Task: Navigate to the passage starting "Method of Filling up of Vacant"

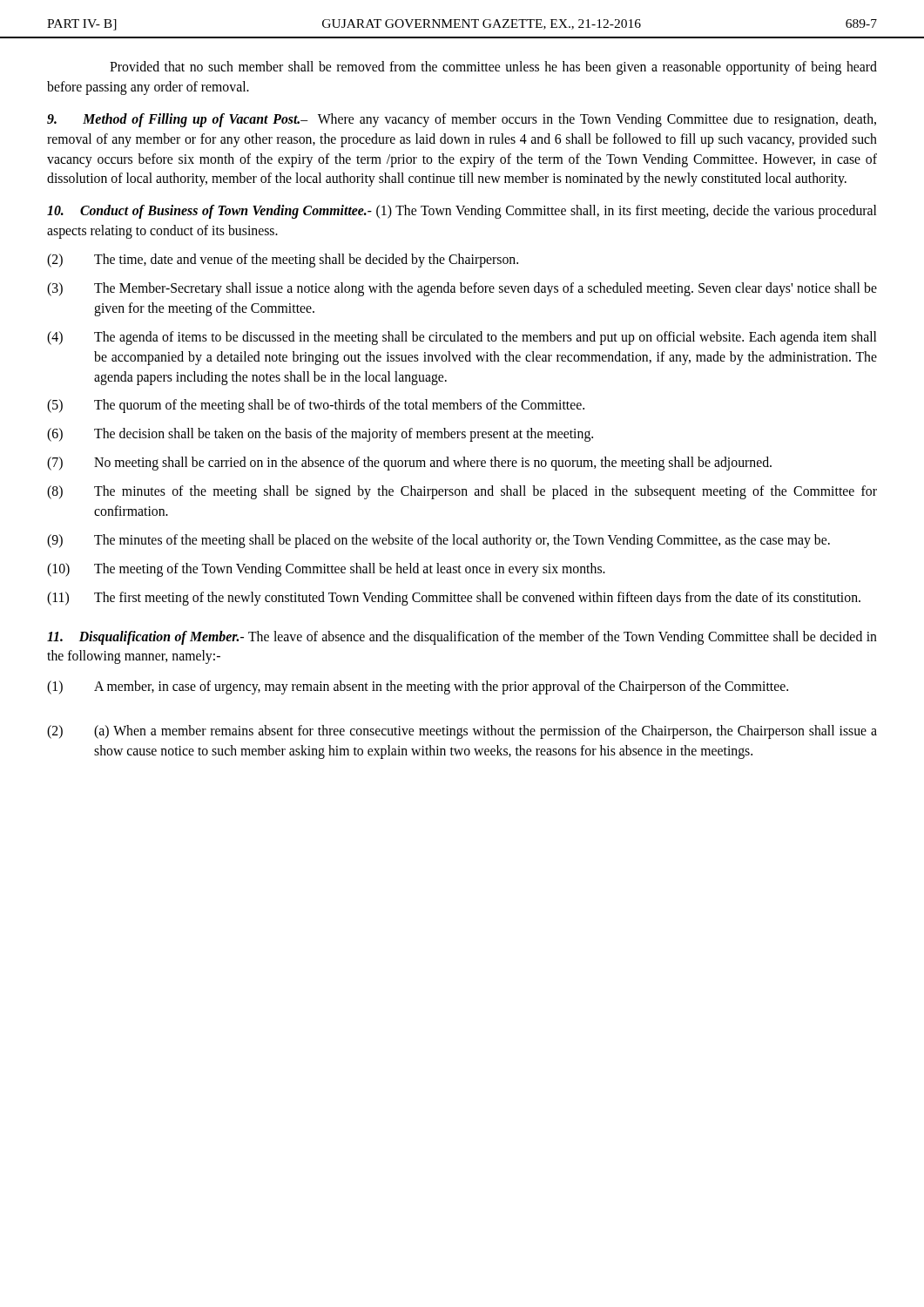Action: point(462,149)
